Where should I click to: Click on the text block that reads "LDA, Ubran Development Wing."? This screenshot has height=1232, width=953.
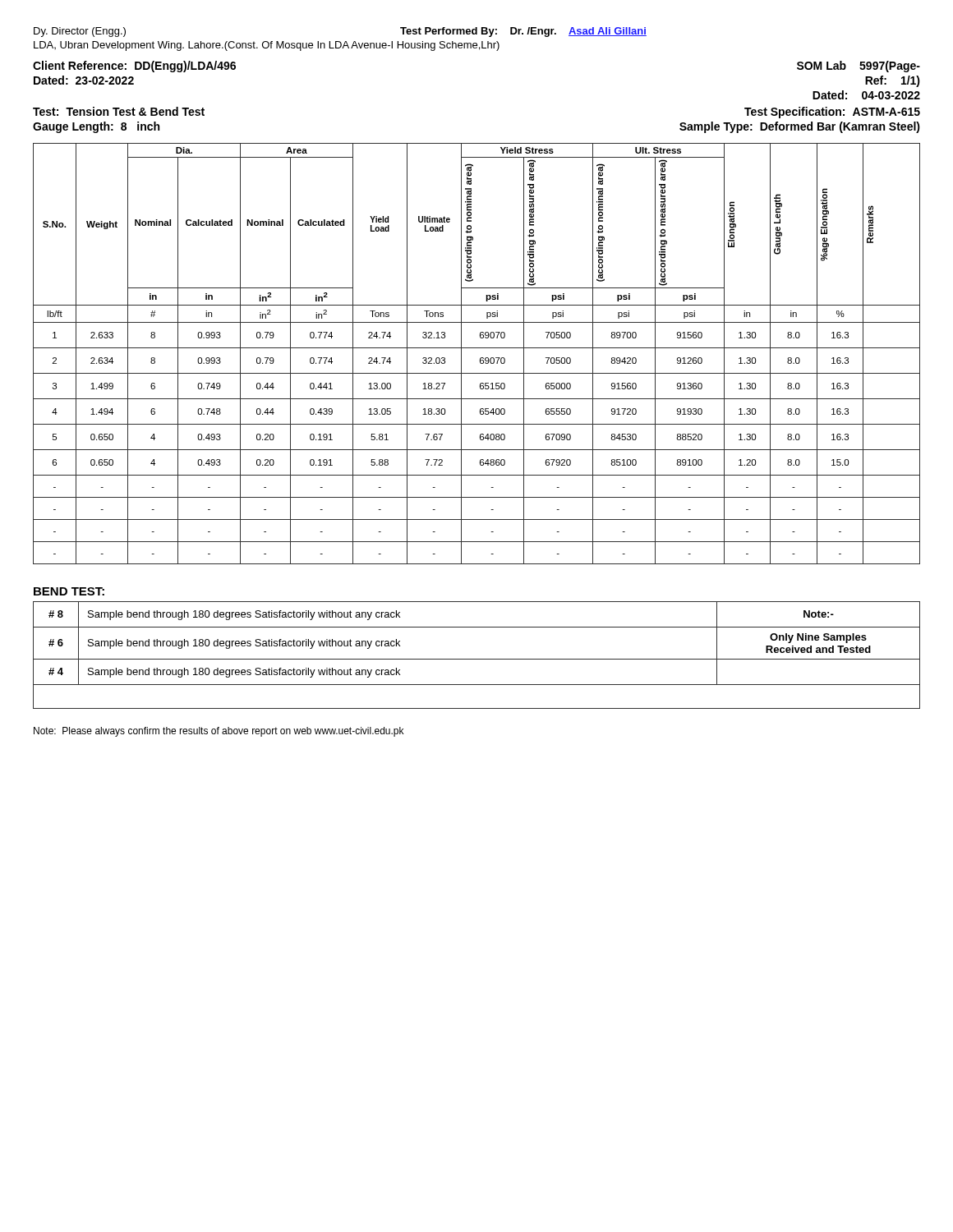pos(266,45)
